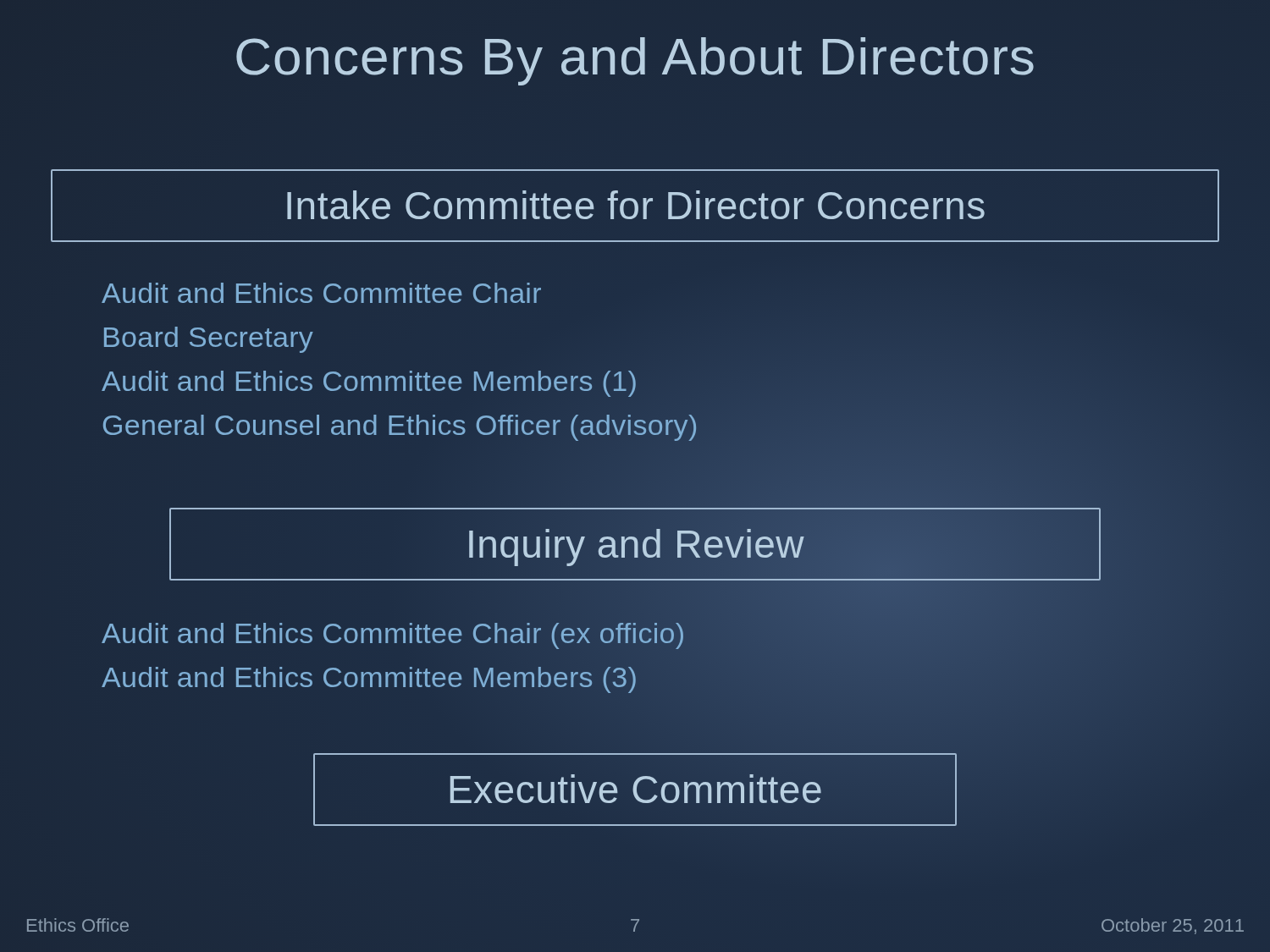Where does it say "Audit and Ethics Committee Members (3)"?
Image resolution: width=1270 pixels, height=952 pixels.
pyautogui.click(x=370, y=677)
